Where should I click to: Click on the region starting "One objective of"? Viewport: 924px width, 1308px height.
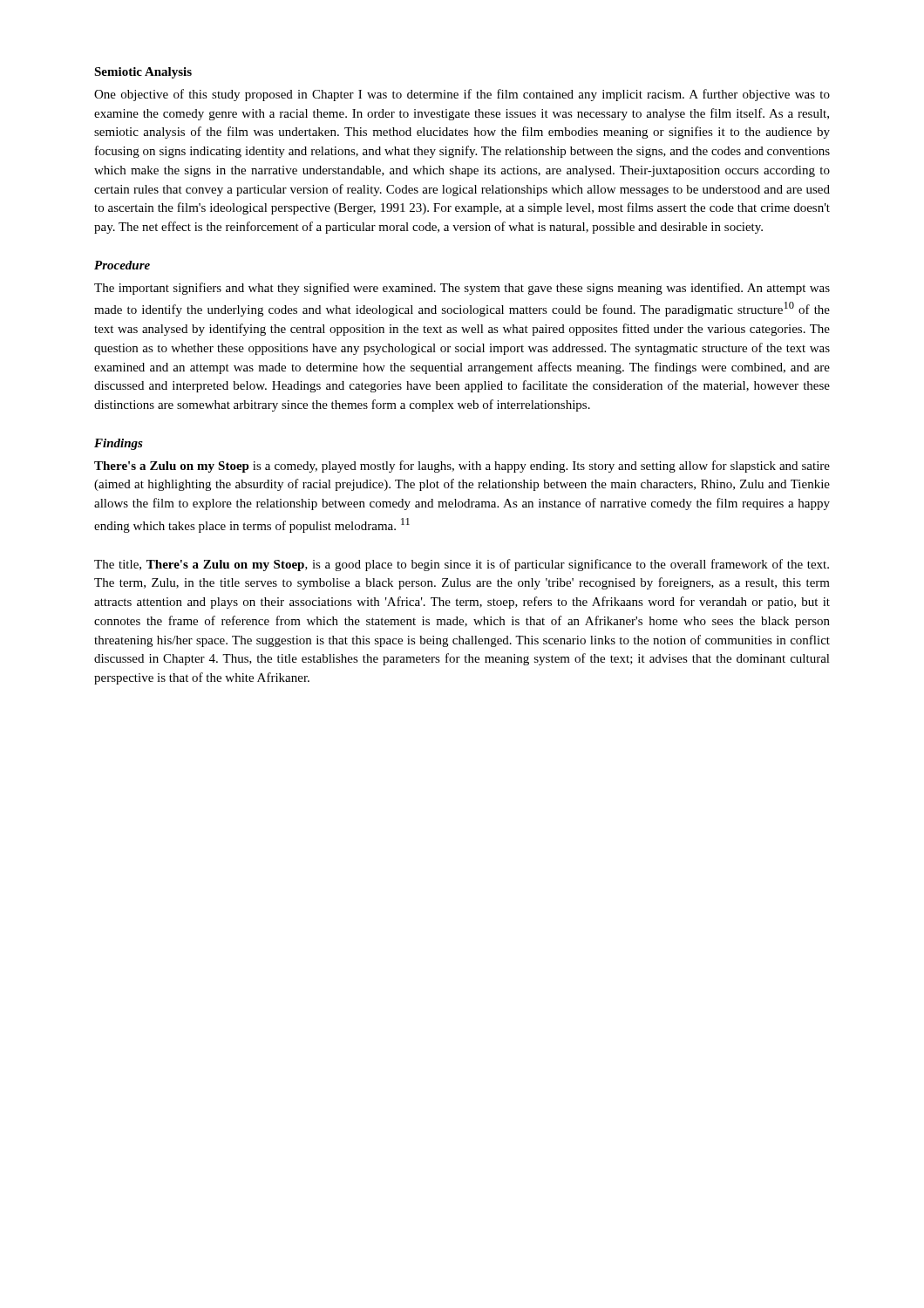pyautogui.click(x=462, y=161)
